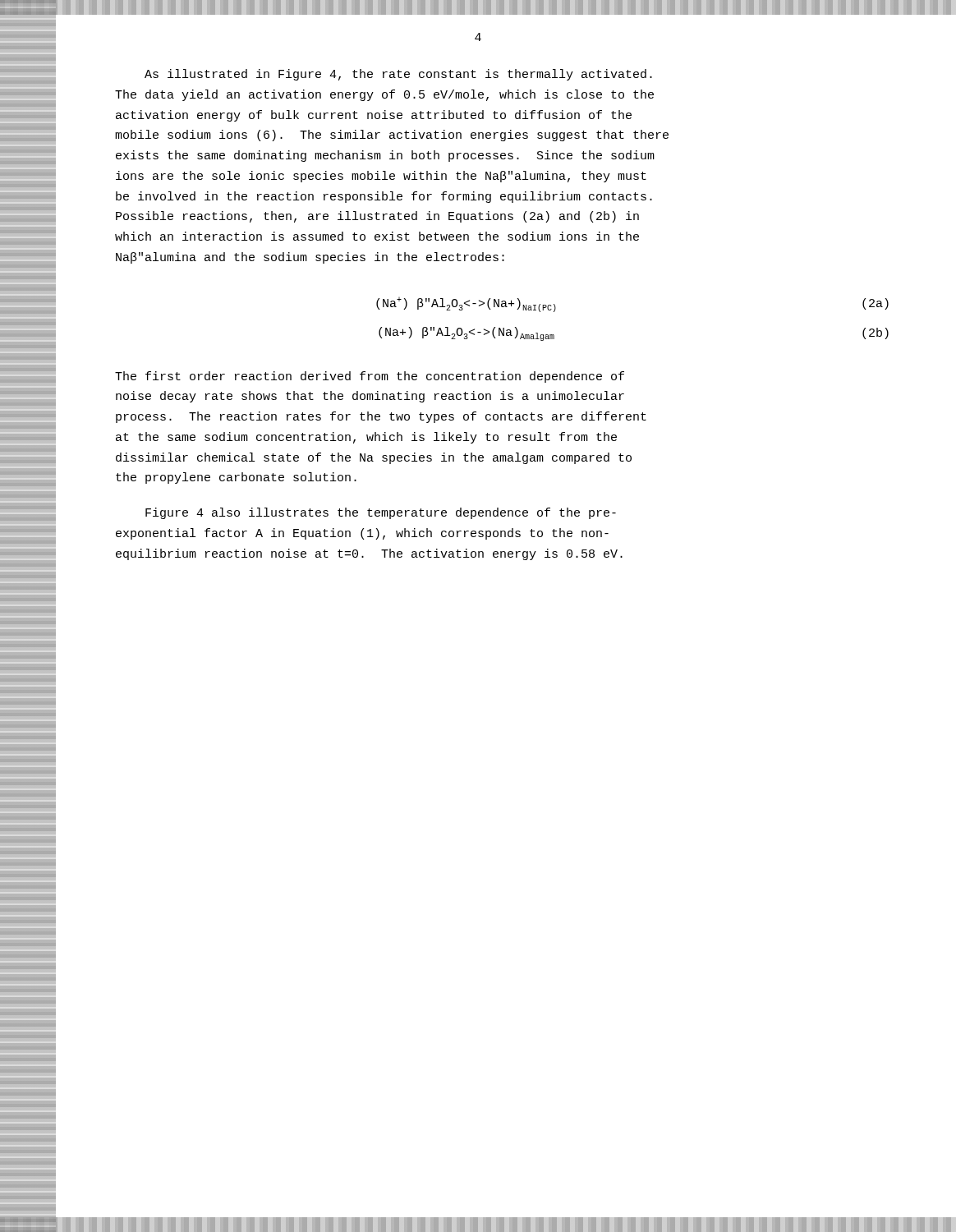Image resolution: width=956 pixels, height=1232 pixels.
Task: Locate the formula that reads "(Na+) β"Al2O3 (Na)Amalgam (2b)"
Action: [x=503, y=333]
